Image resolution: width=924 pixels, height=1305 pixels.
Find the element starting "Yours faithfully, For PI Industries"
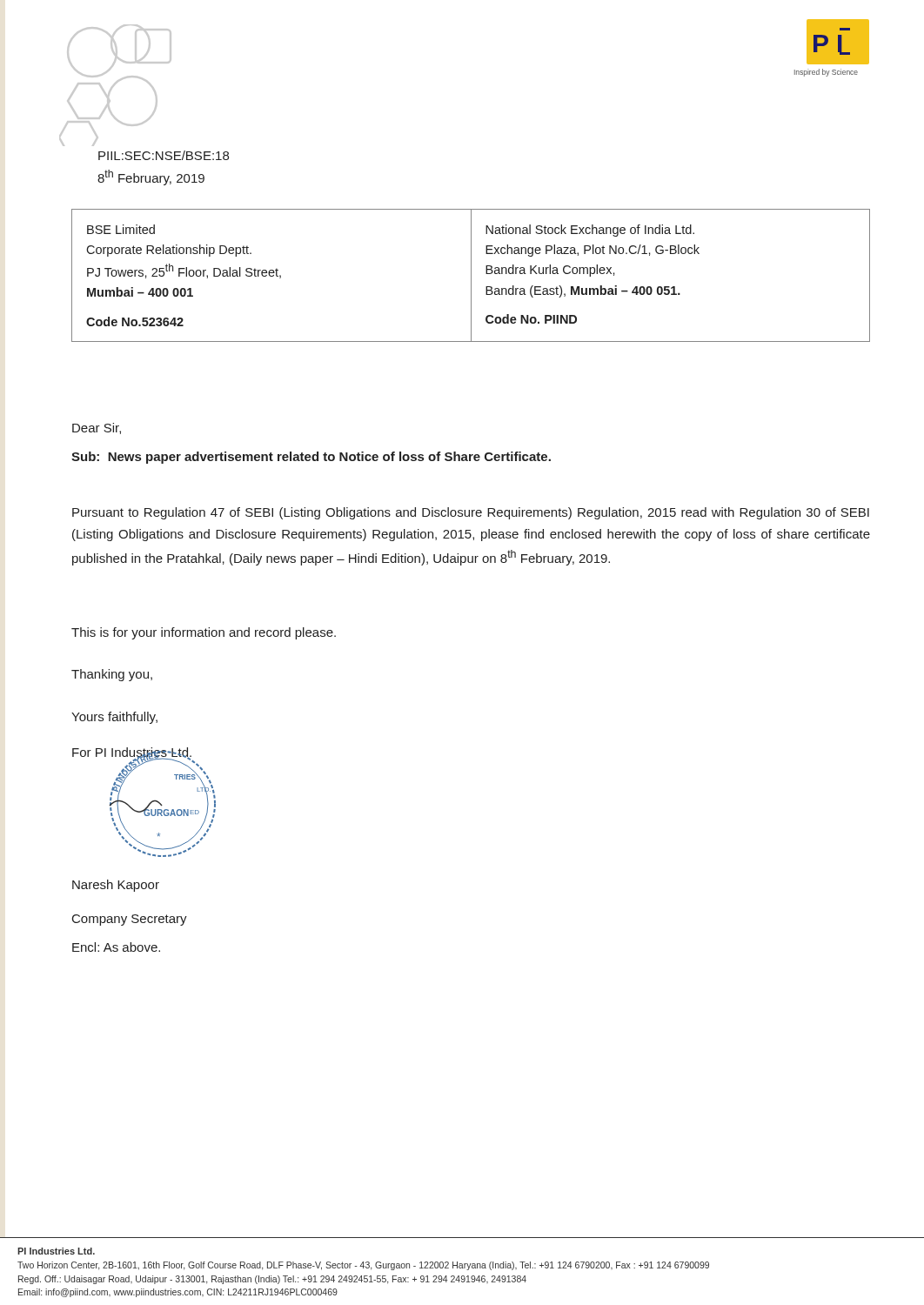114,718
